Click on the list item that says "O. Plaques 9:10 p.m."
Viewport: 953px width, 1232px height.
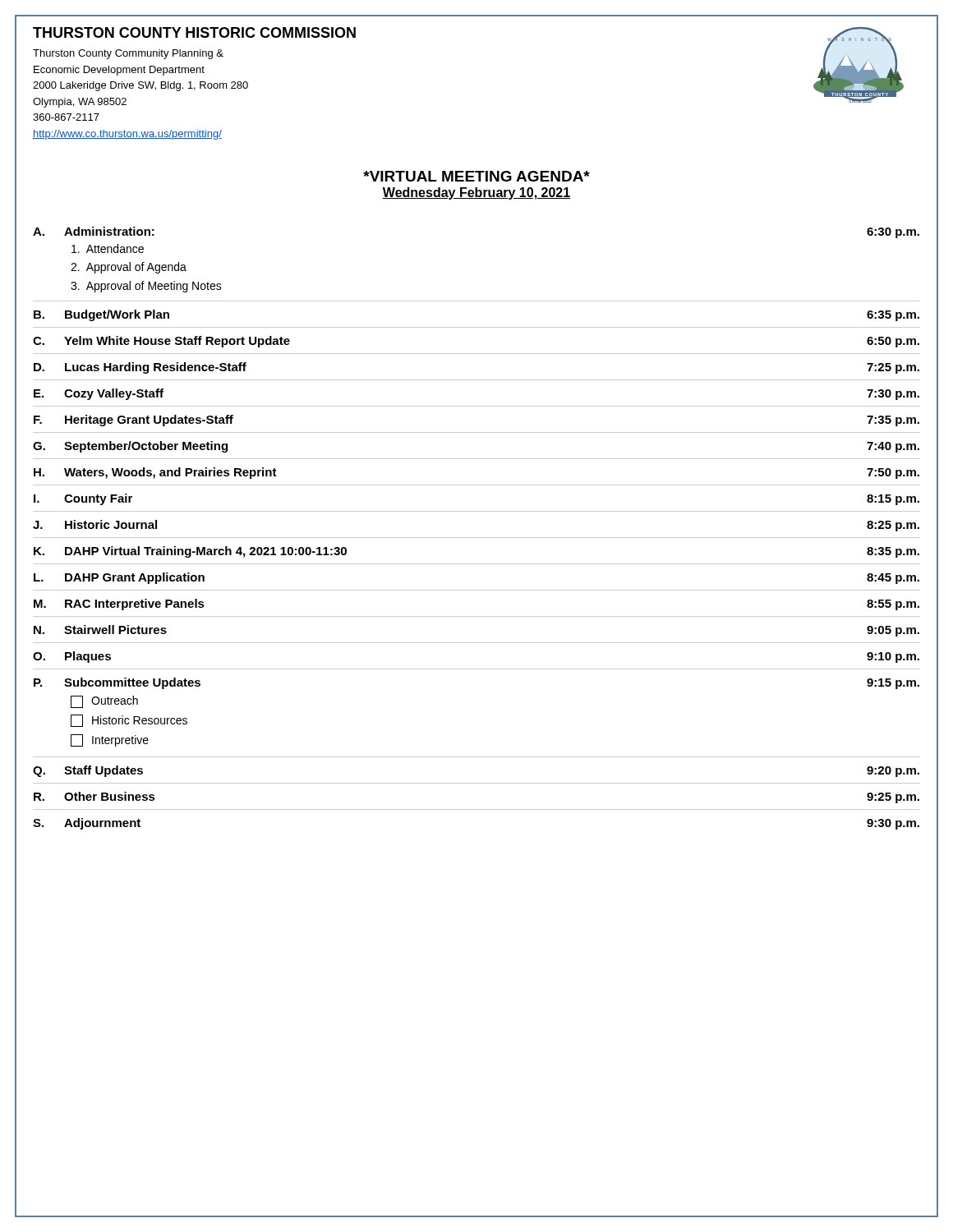pyautogui.click(x=82, y=657)
